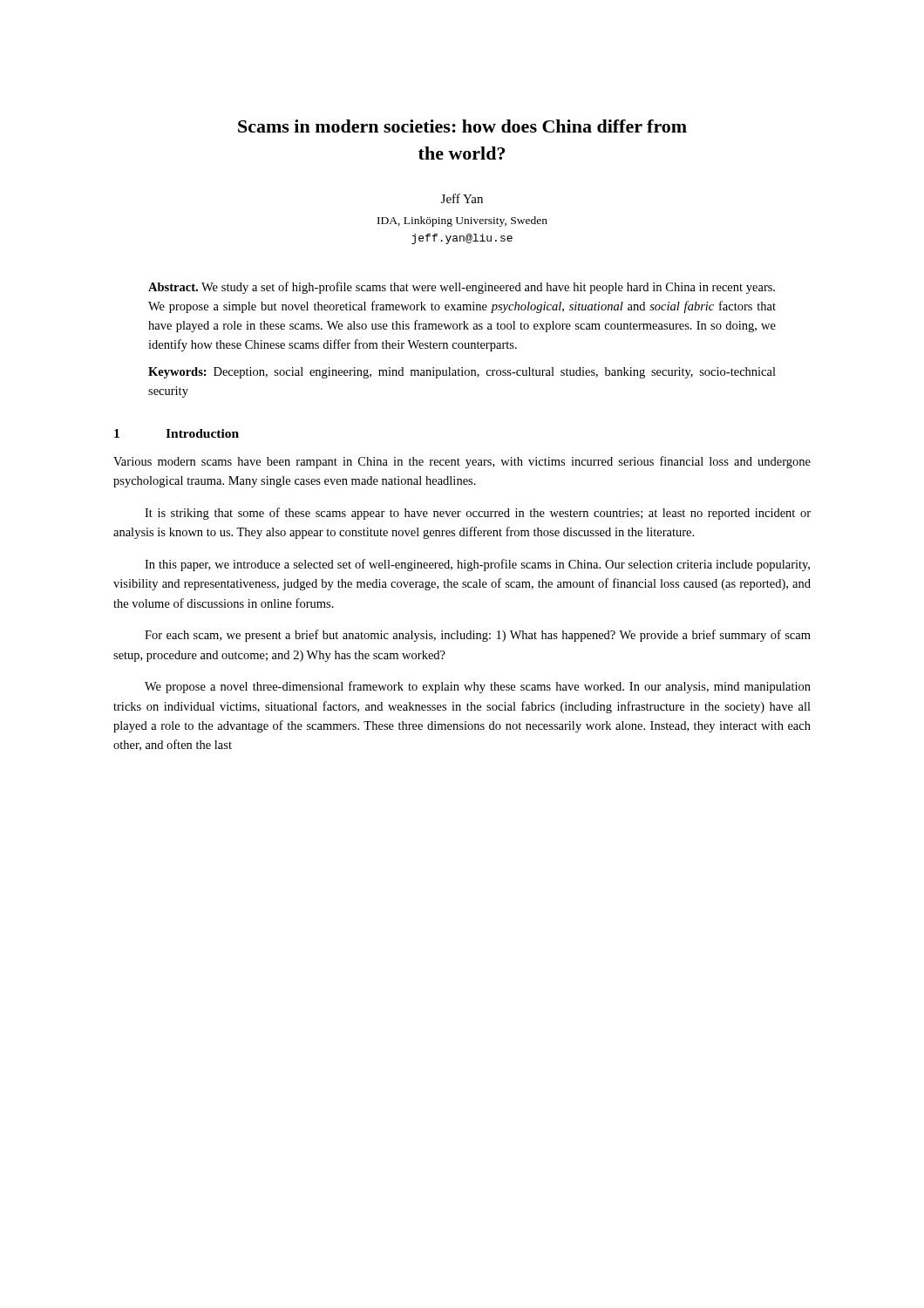Screen dimensions: 1308x924
Task: Find the passage starting "1 Introduction"
Action: [x=176, y=433]
